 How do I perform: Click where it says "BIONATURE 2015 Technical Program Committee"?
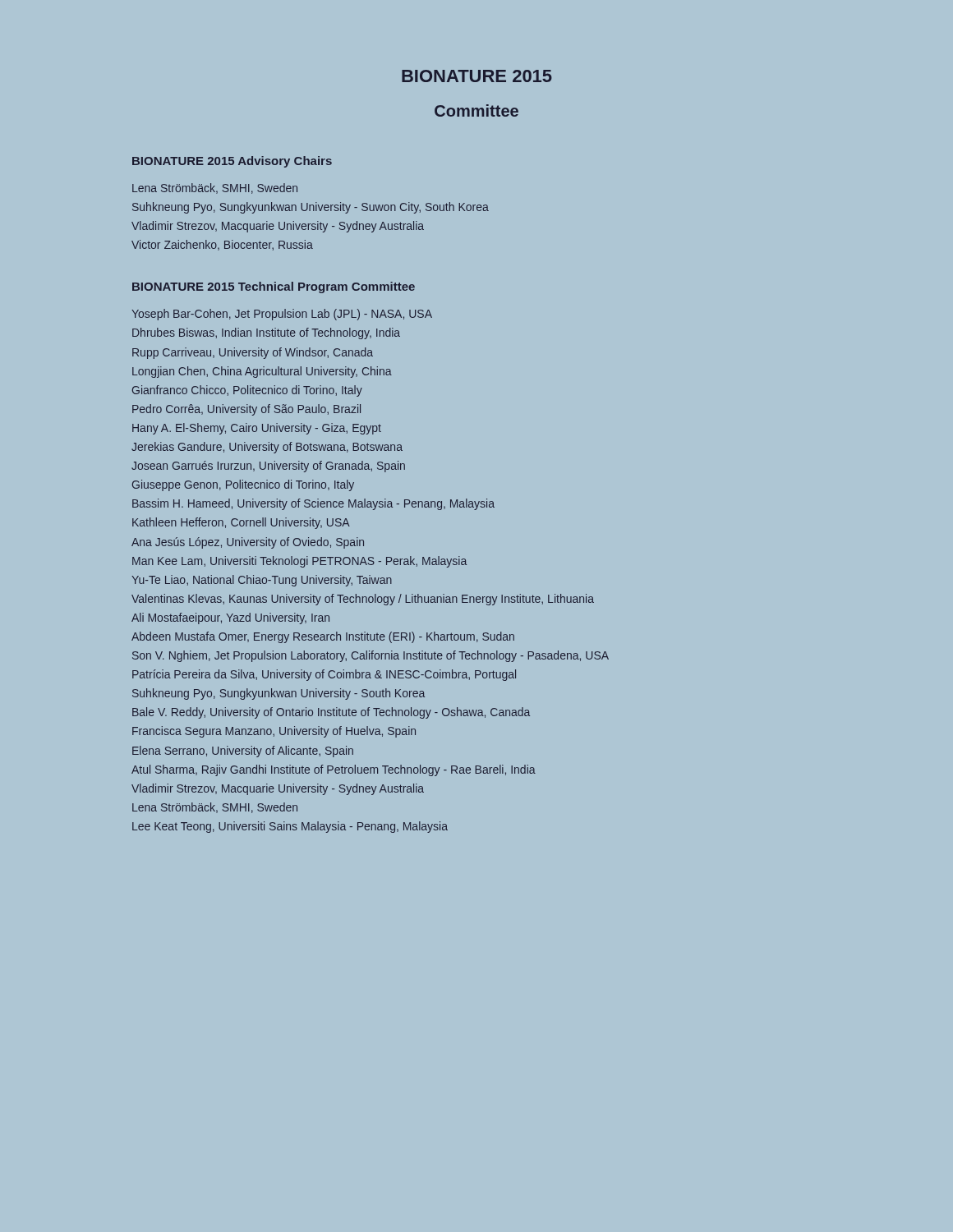point(273,287)
